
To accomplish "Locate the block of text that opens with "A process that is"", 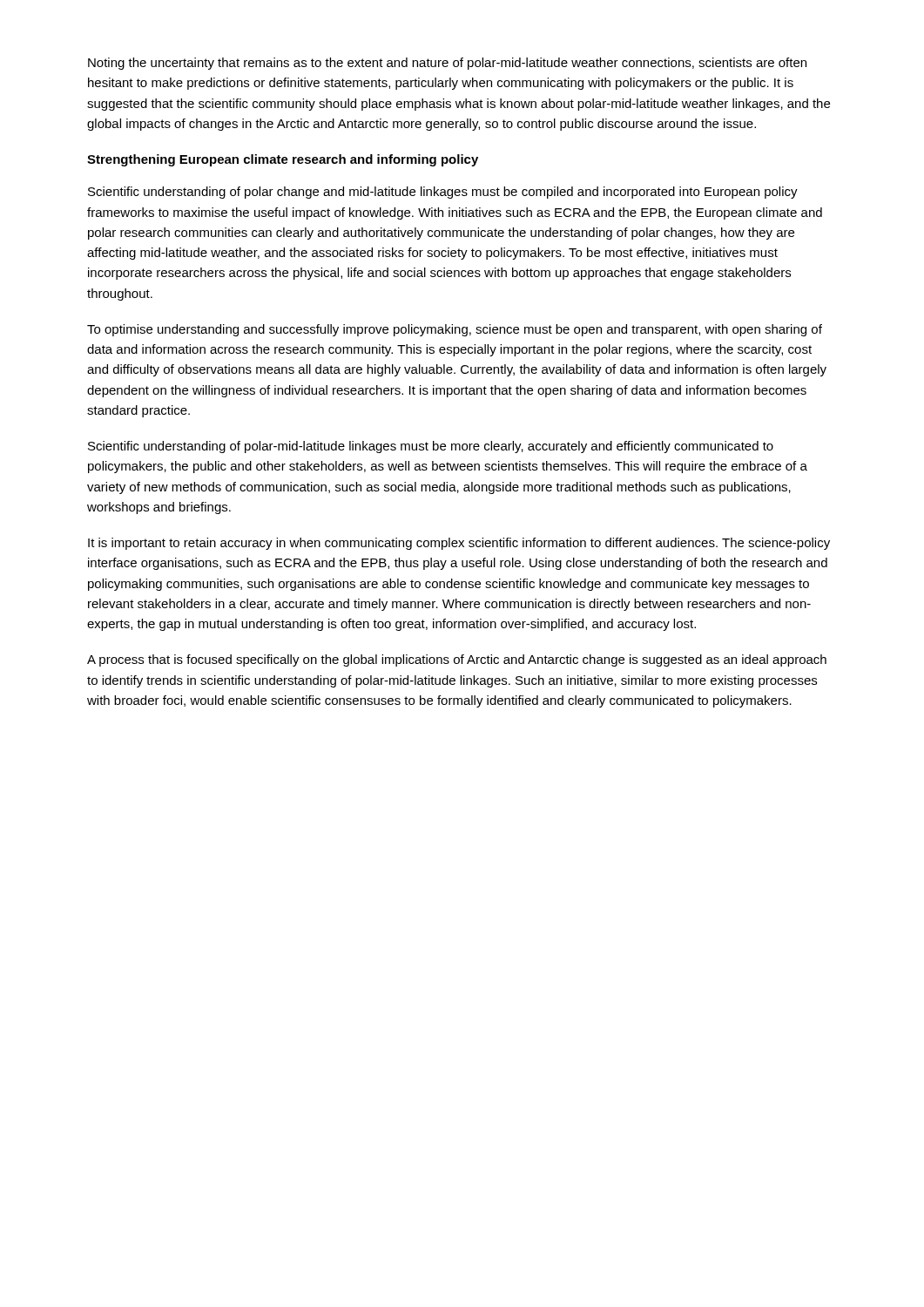I will coord(457,680).
